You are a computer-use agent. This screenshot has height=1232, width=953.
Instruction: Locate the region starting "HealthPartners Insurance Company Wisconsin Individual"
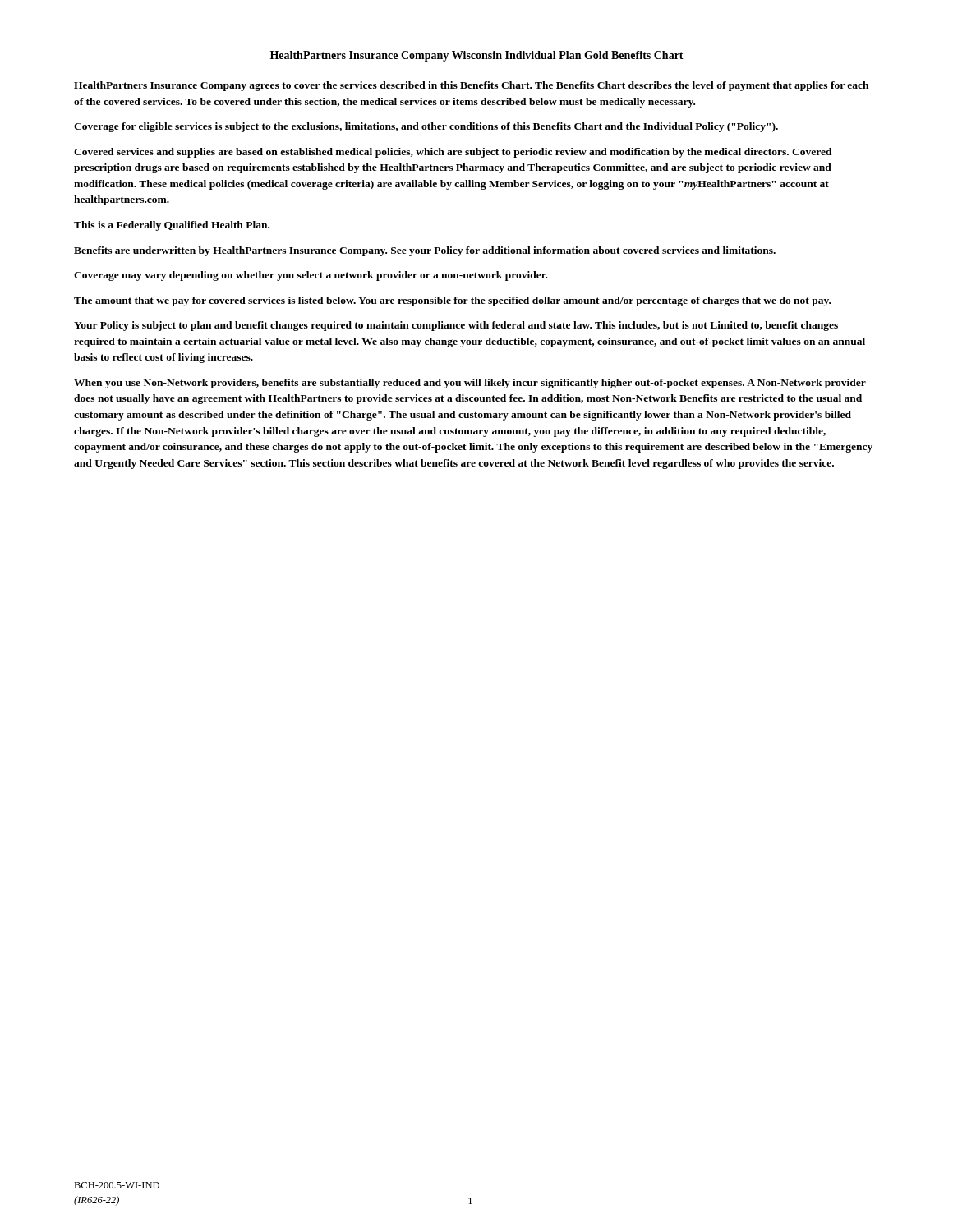tap(476, 55)
